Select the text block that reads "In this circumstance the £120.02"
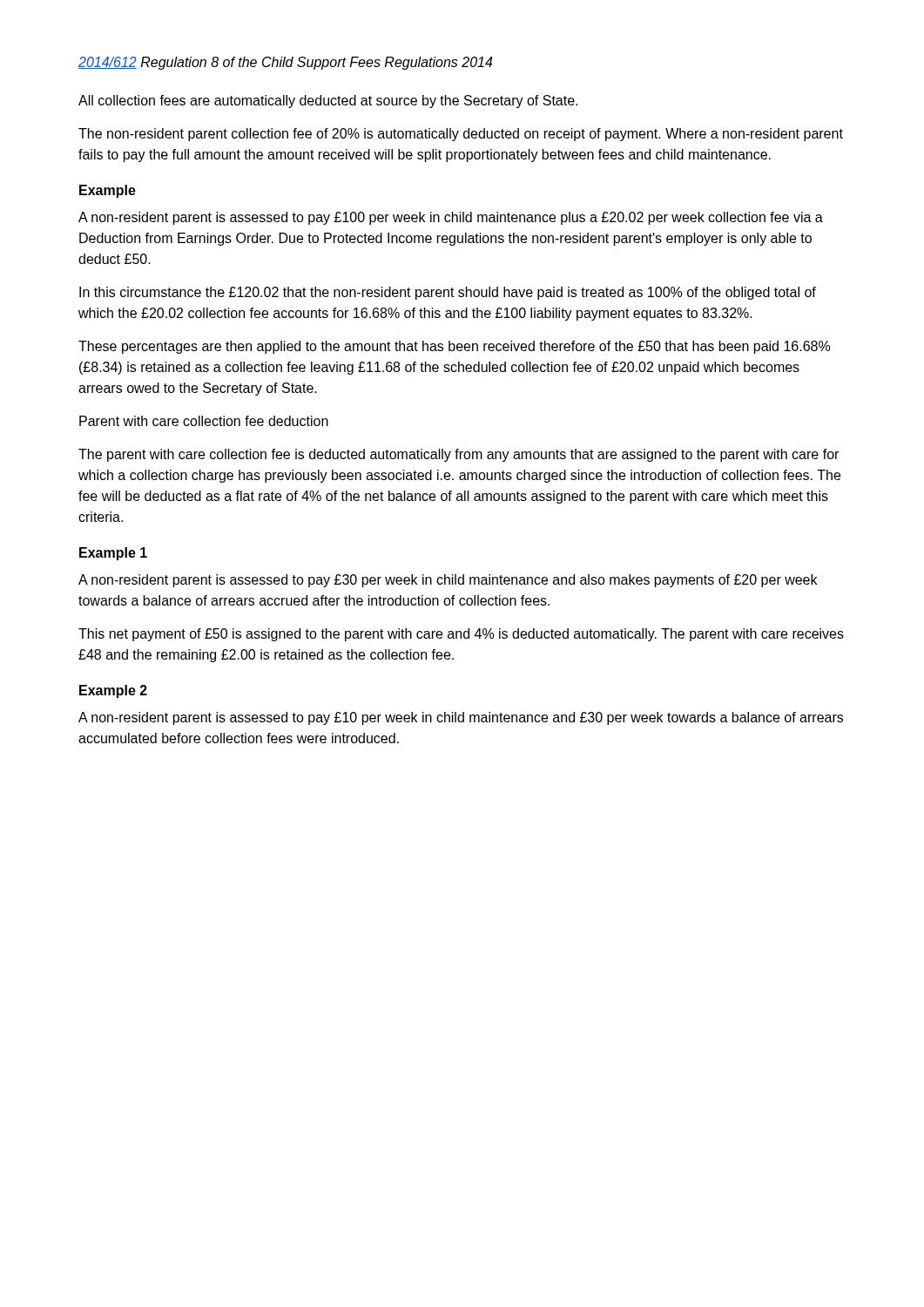 pyautogui.click(x=447, y=303)
